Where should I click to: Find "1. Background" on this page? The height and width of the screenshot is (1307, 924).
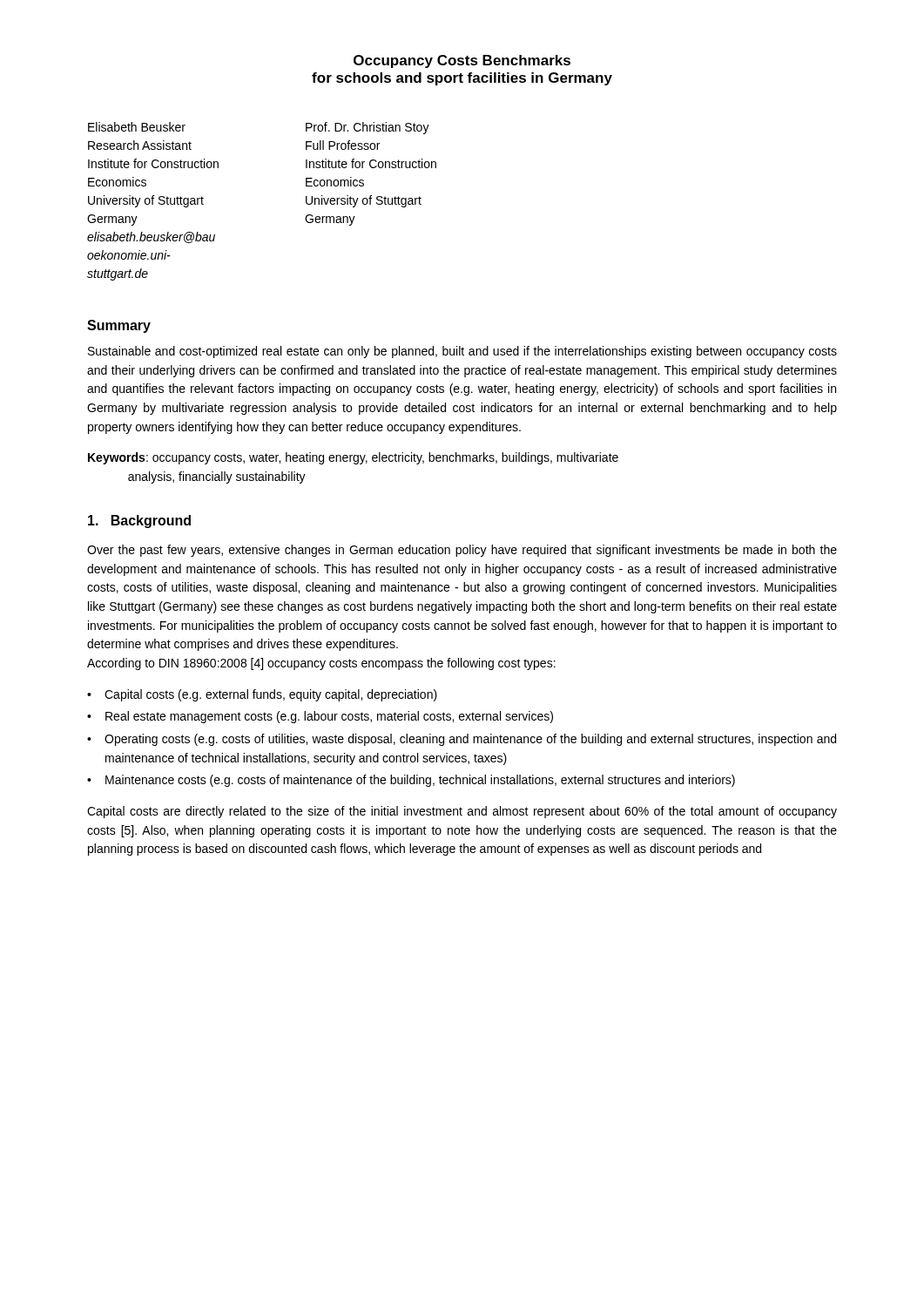(139, 520)
